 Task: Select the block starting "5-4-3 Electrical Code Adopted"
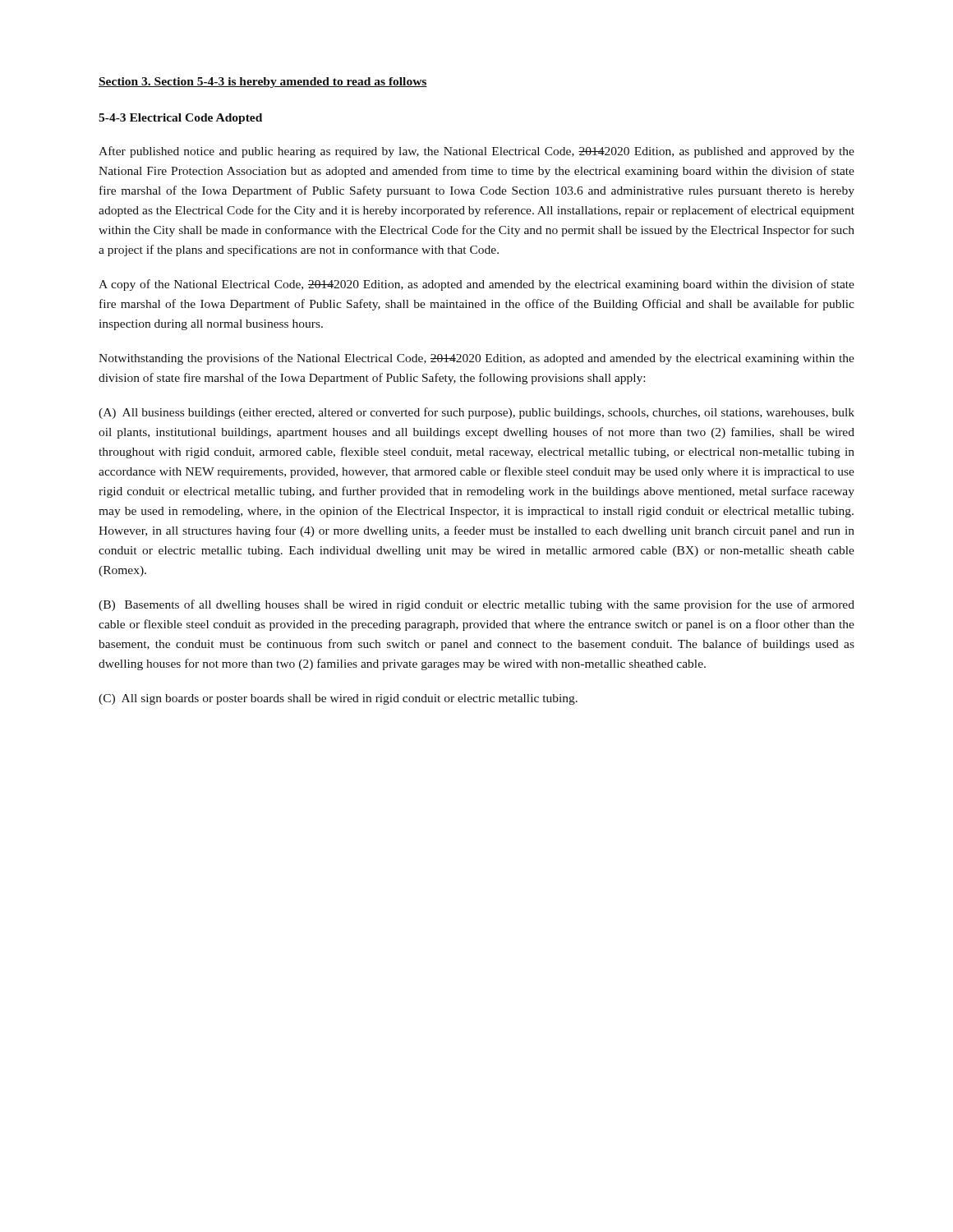point(180,117)
